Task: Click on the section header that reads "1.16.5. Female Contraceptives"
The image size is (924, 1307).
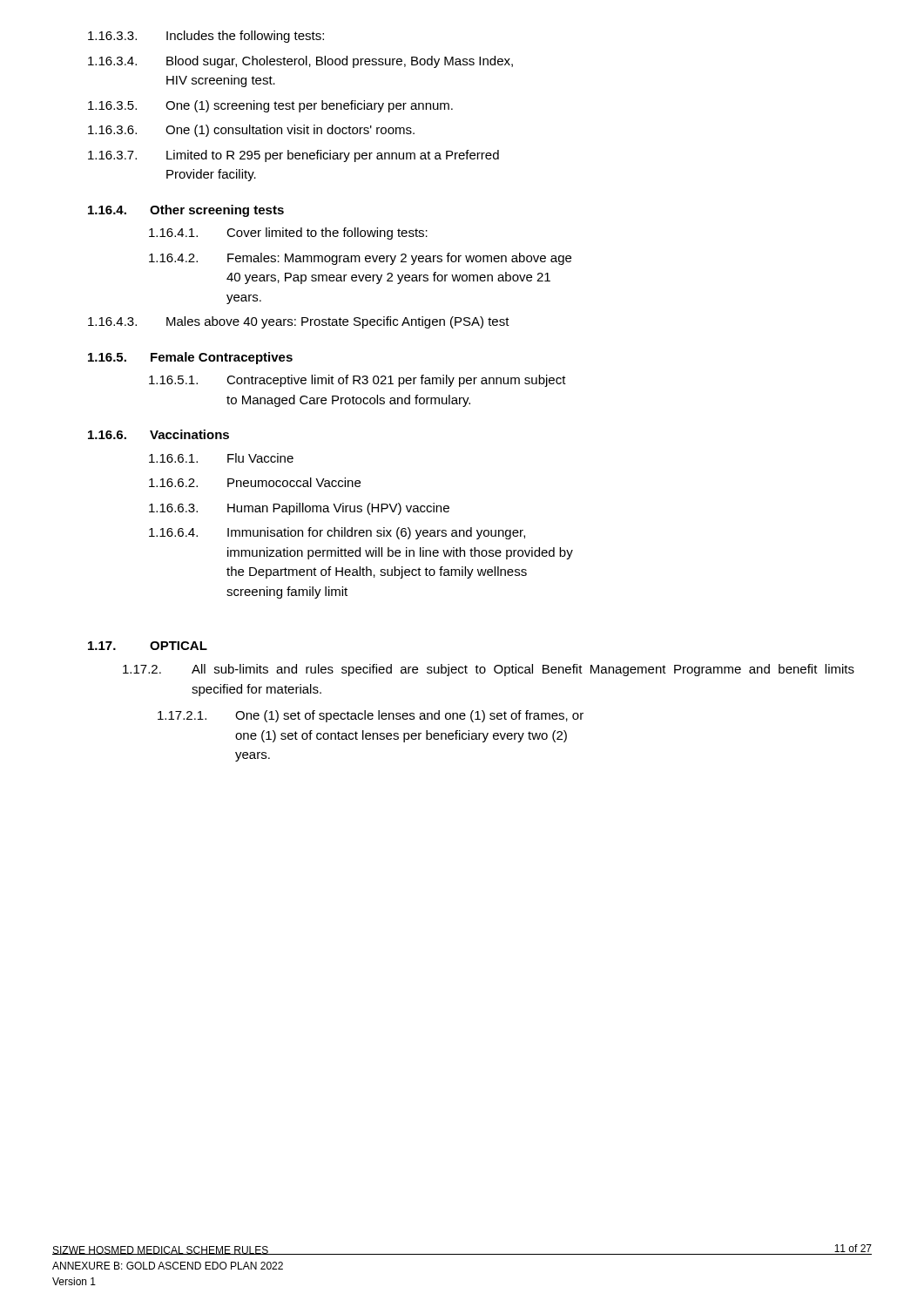Action: click(x=190, y=358)
